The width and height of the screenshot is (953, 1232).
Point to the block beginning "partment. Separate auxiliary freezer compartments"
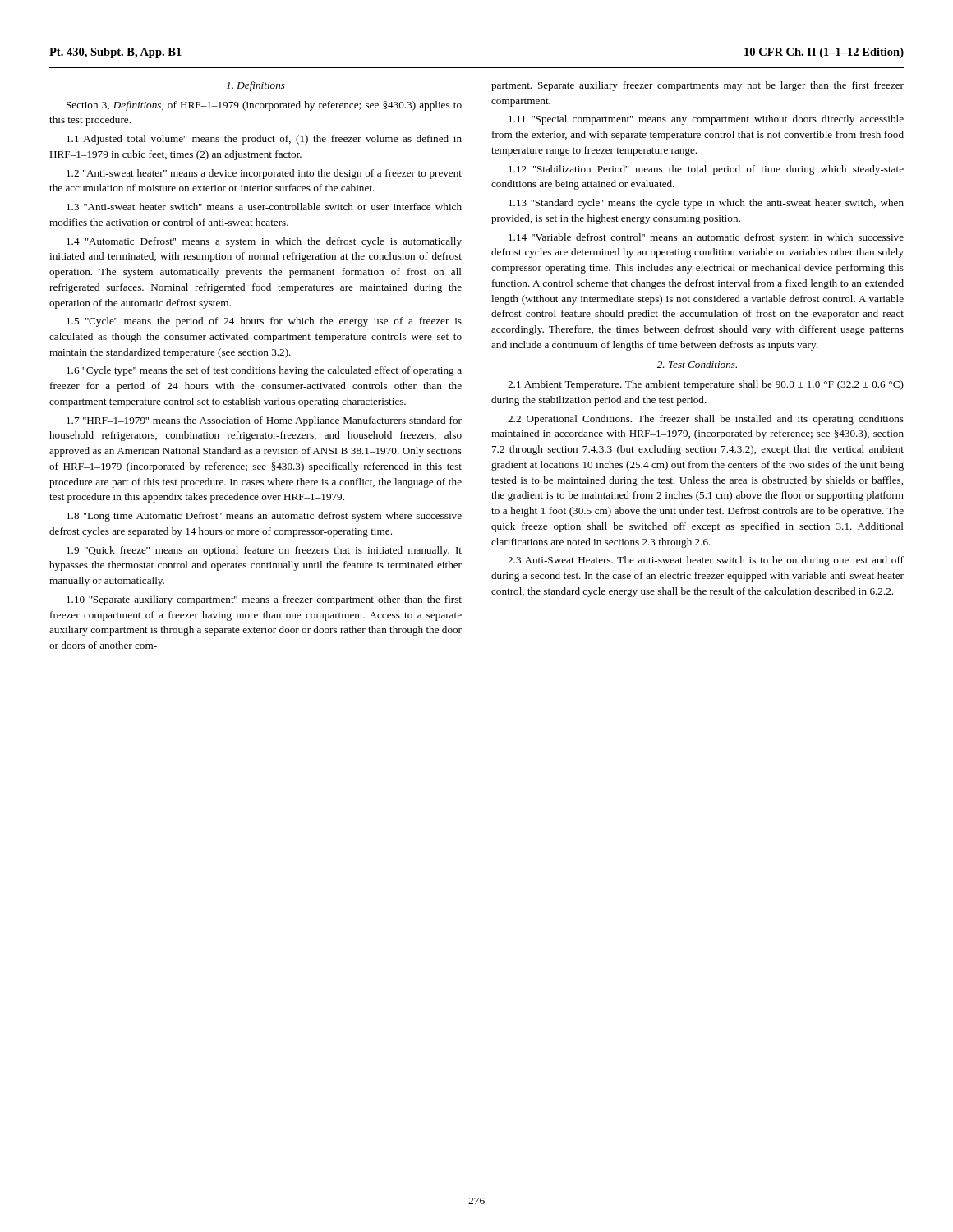click(698, 93)
